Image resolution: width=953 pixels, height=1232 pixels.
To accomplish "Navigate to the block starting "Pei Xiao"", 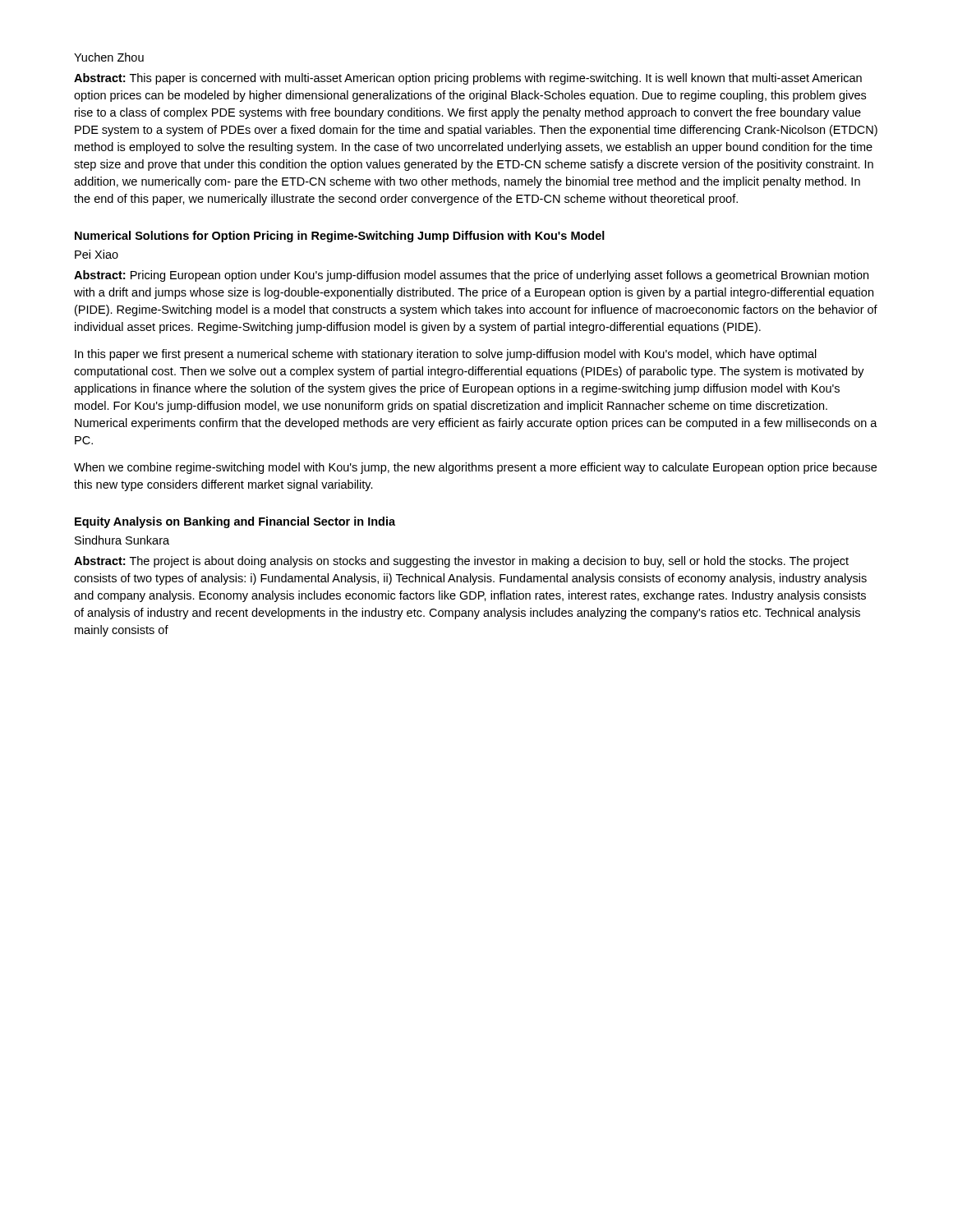I will (96, 255).
